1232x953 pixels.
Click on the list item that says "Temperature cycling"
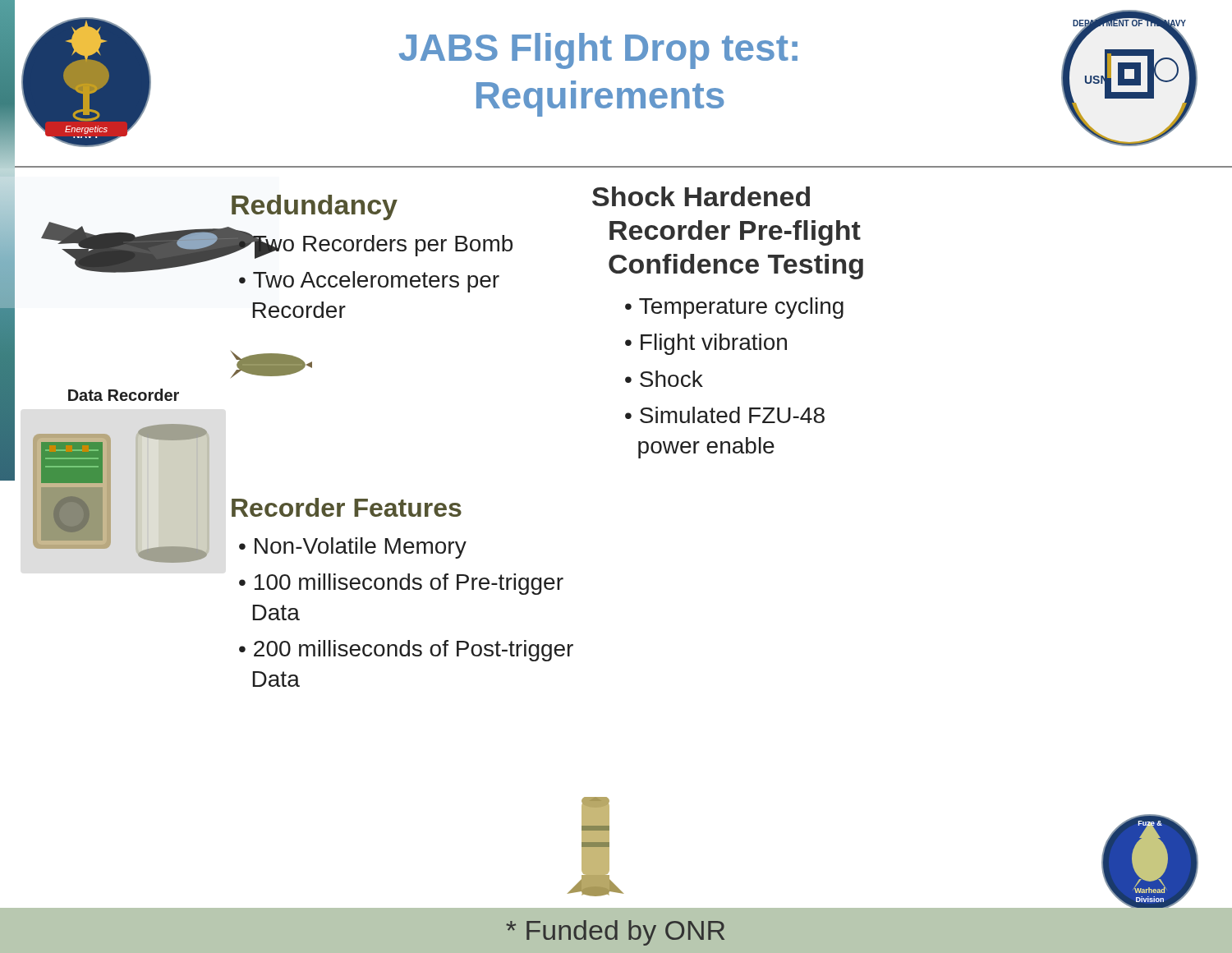[742, 306]
